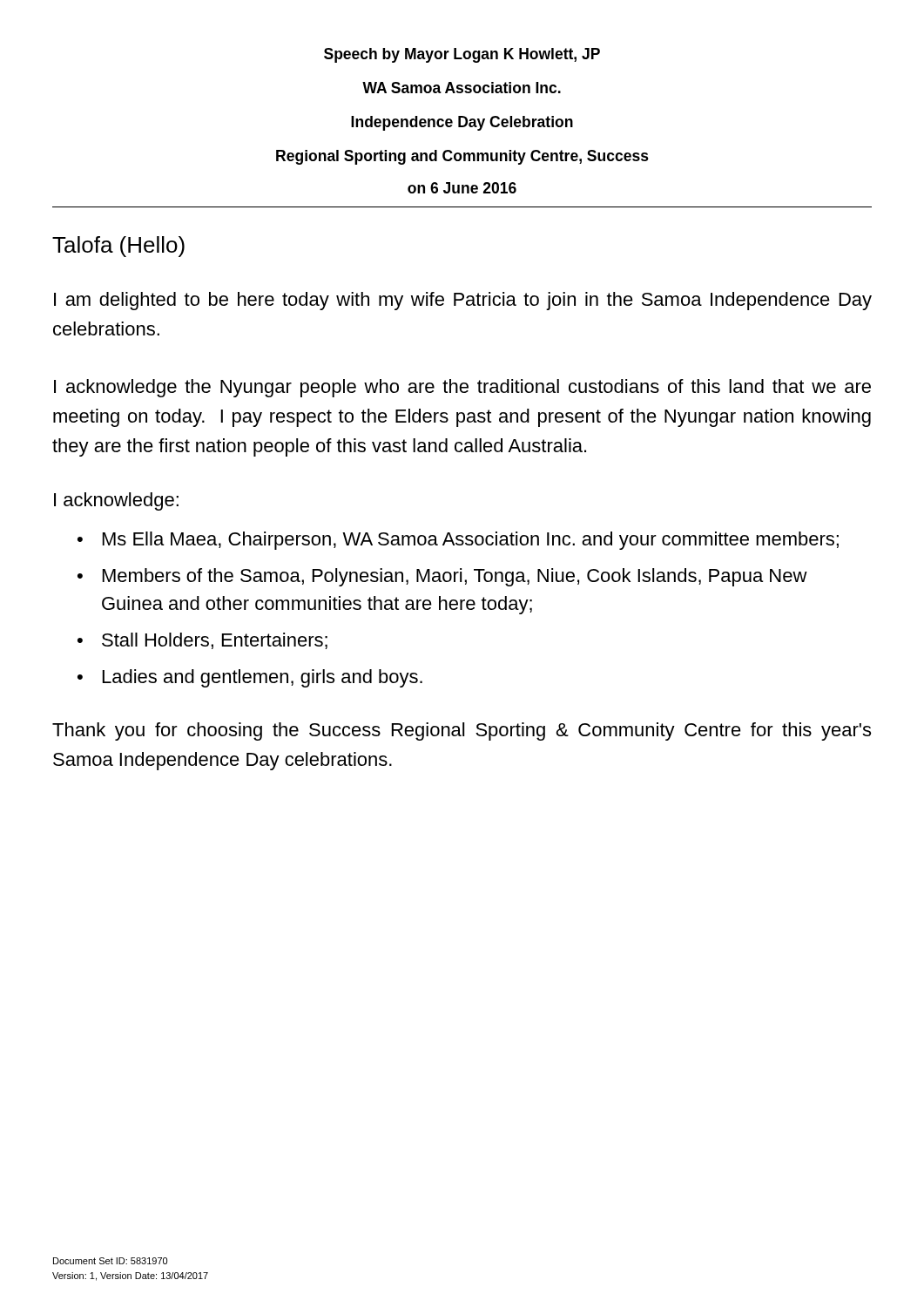Find the list item that says "• Ladies and"
The image size is (924, 1307).
coord(250,678)
